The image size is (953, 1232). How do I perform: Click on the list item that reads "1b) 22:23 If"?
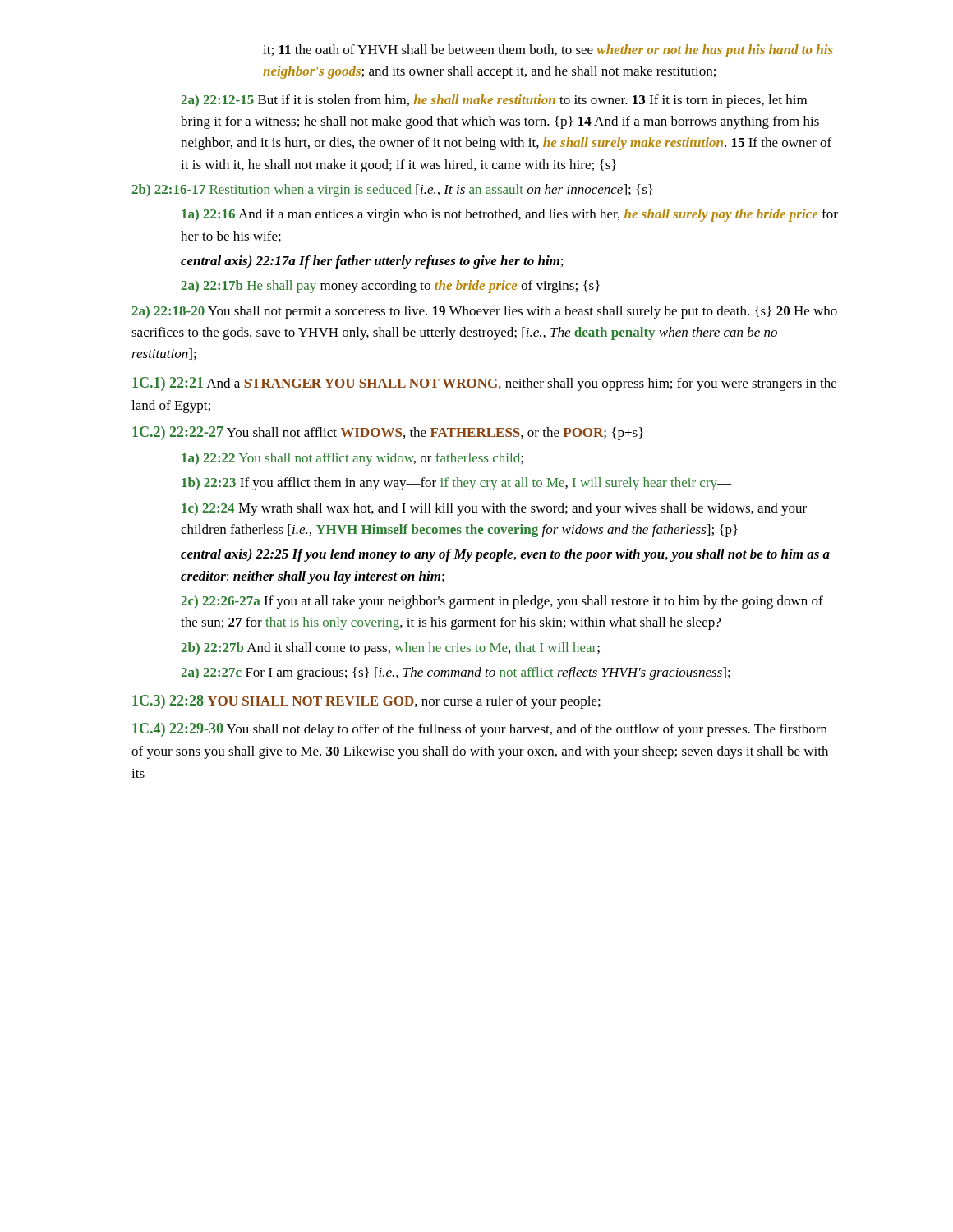(456, 483)
